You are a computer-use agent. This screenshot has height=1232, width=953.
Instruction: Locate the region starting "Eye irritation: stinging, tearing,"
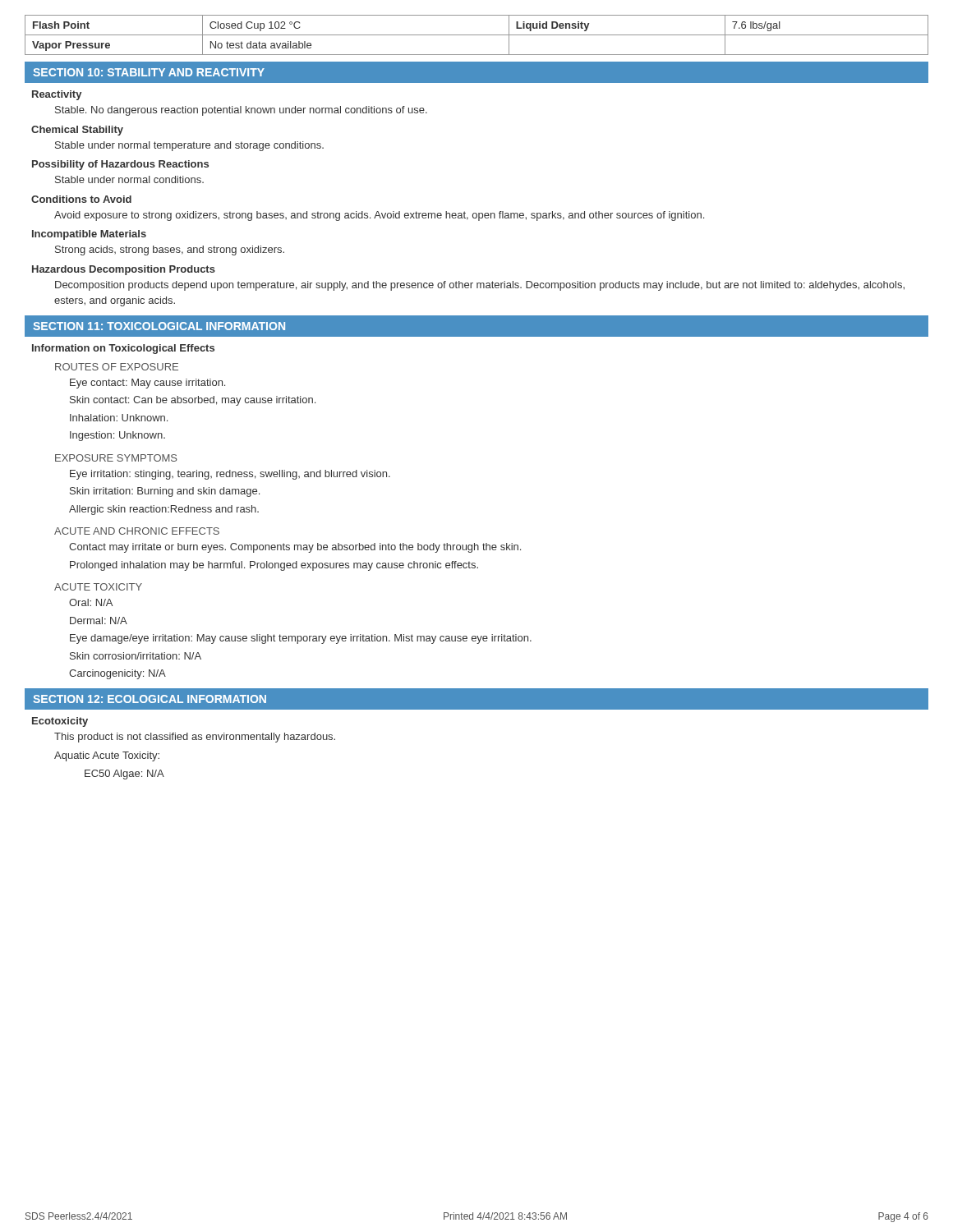230,473
